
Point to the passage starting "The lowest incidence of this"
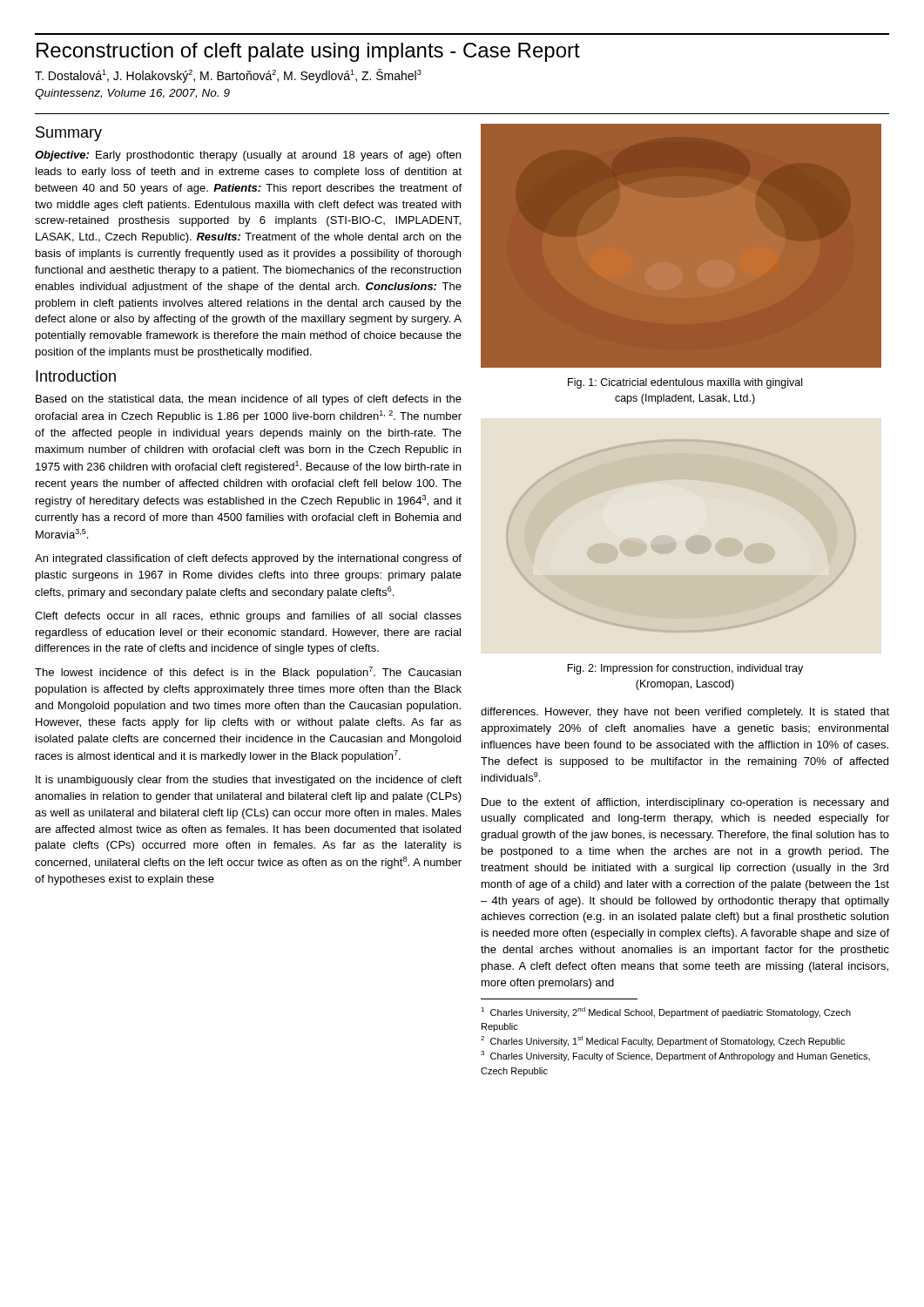[248, 714]
